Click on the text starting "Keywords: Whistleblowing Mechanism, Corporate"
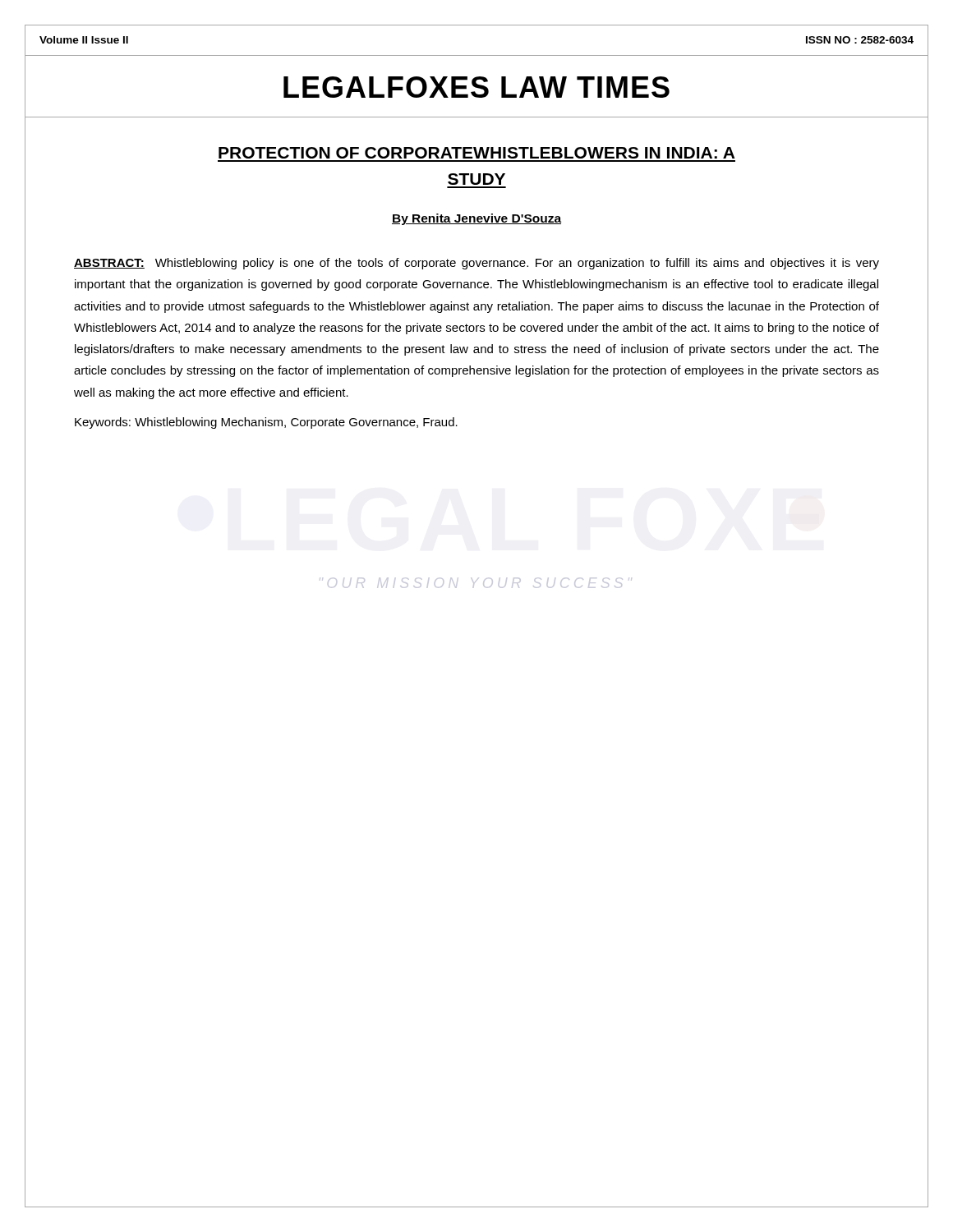 (266, 422)
